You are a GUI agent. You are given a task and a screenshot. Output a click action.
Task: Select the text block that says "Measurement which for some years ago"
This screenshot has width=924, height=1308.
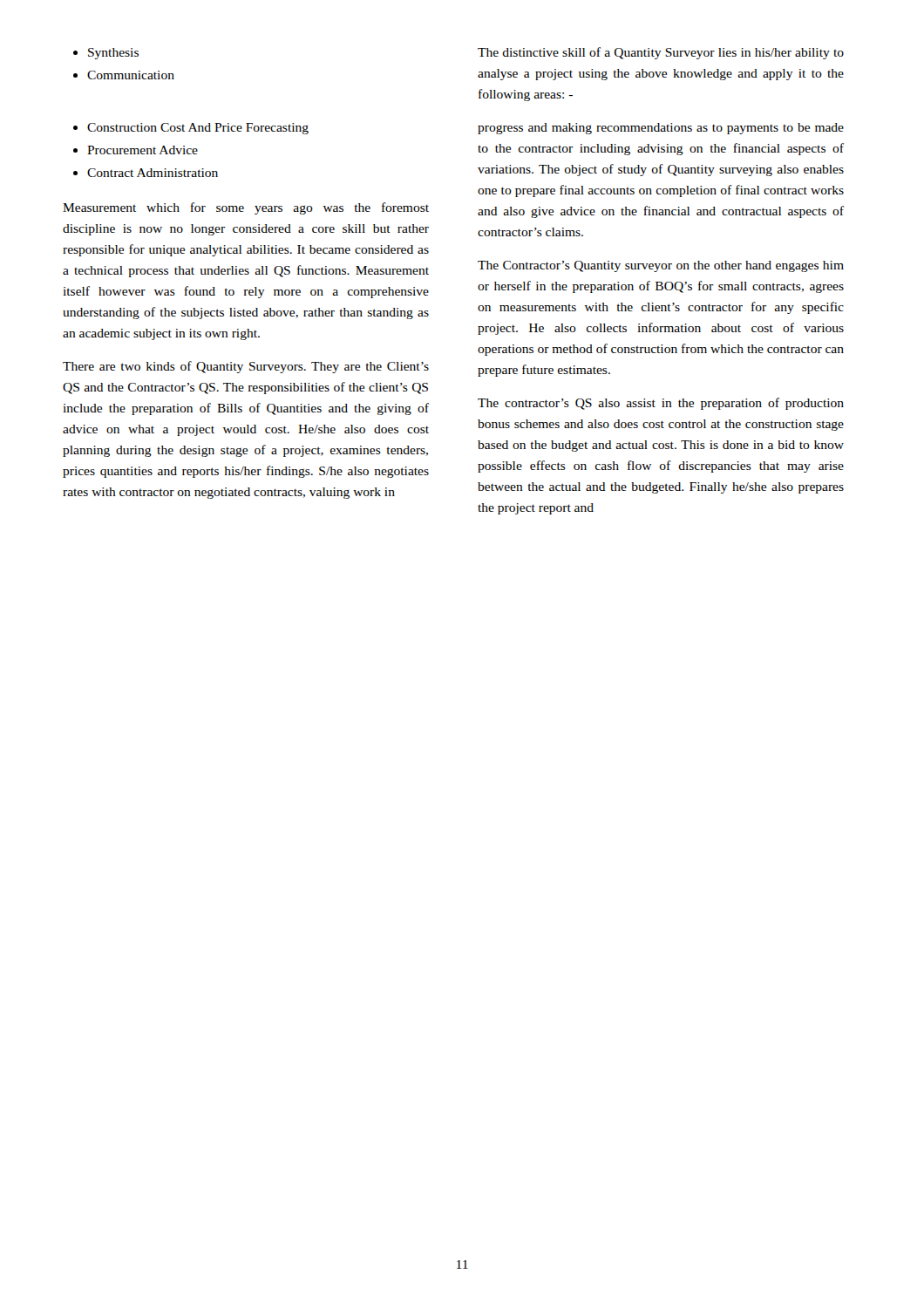coord(246,270)
